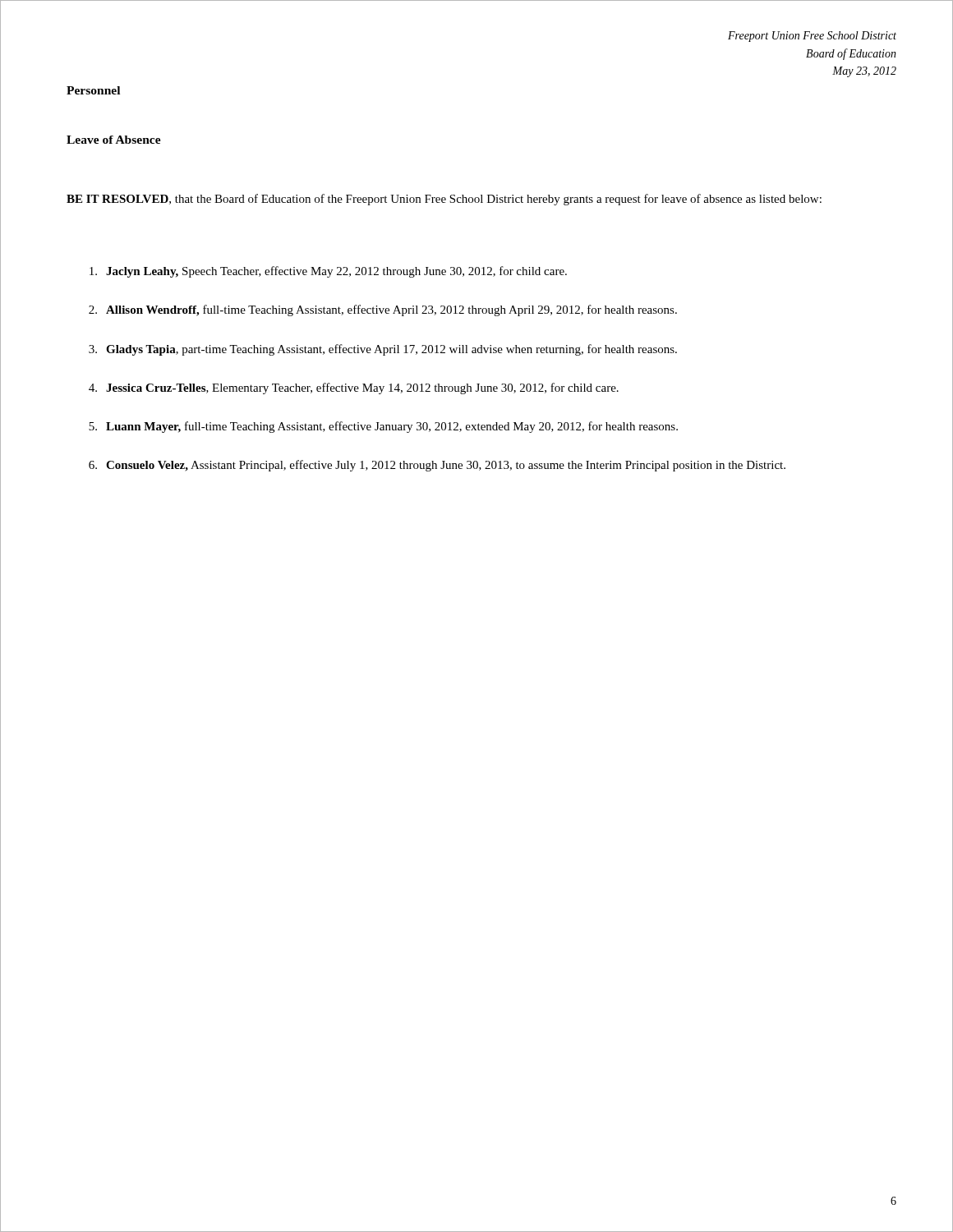Locate the block starting "2. Allison Wendroff, full-time"
The height and width of the screenshot is (1232, 953).
pos(476,310)
